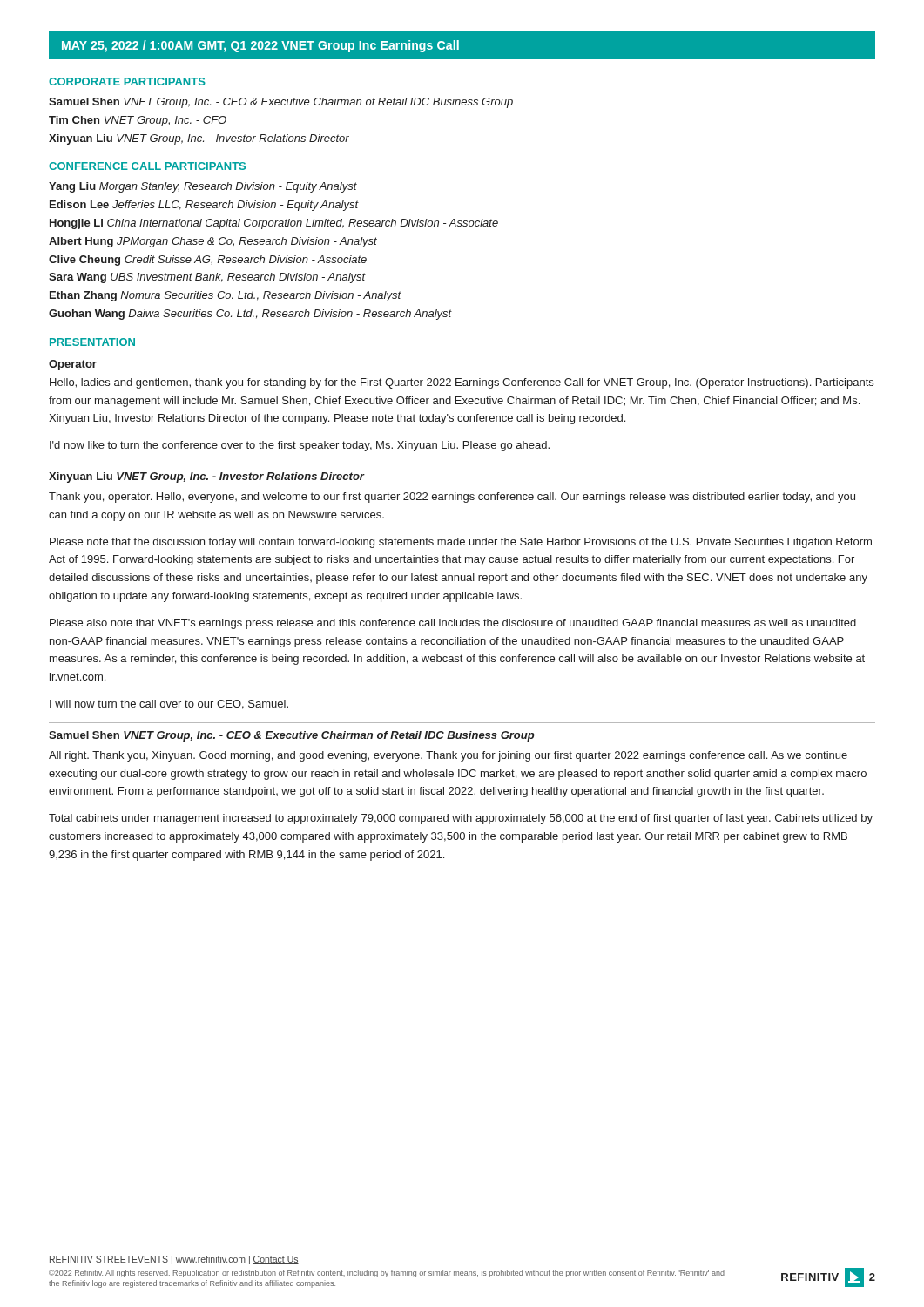Screen dimensions: 1307x924
Task: Locate the text block that says "Total cabinets under management increased to"
Action: (x=461, y=836)
